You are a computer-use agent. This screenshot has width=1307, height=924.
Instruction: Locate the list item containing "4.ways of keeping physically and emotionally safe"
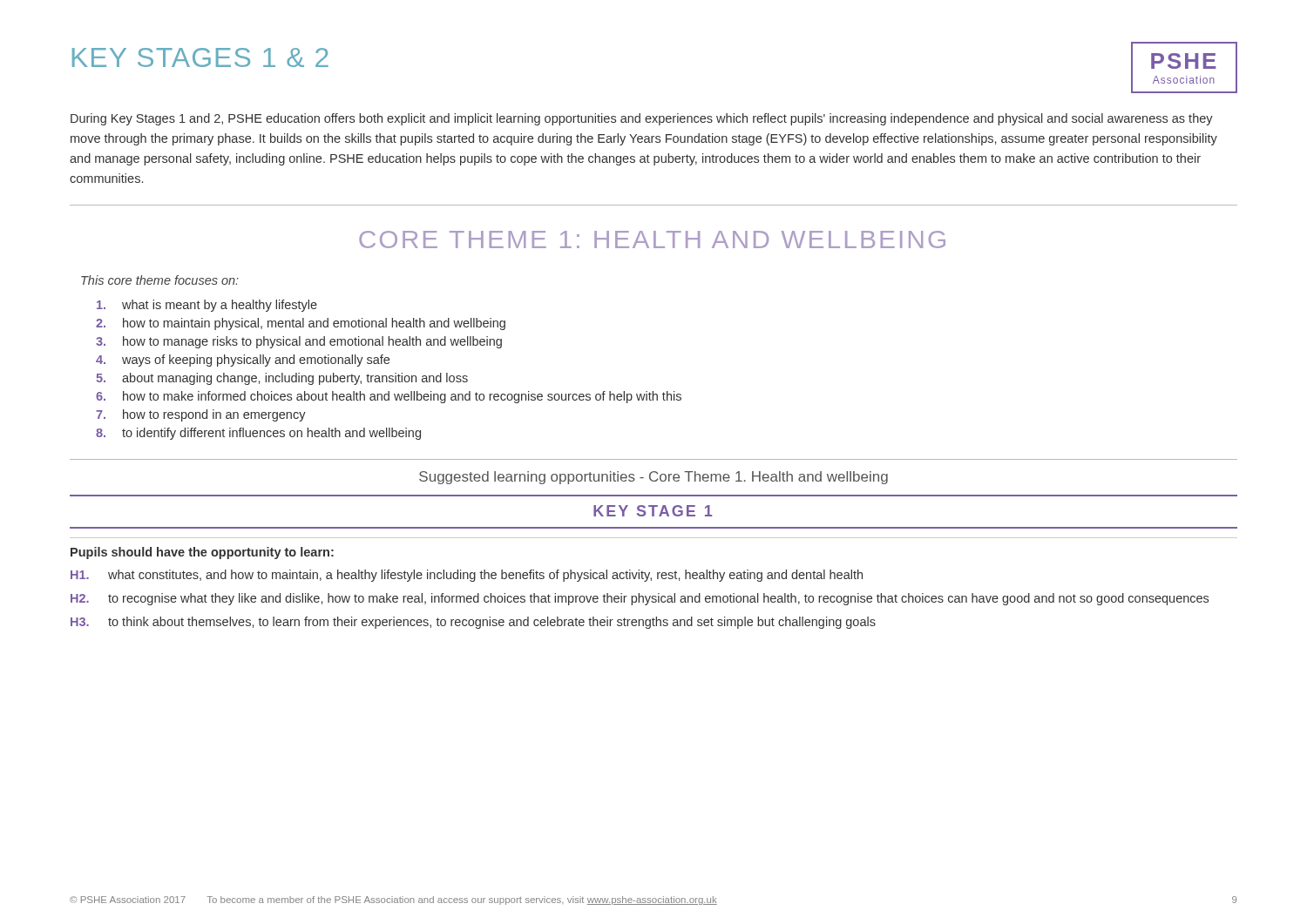click(x=243, y=360)
